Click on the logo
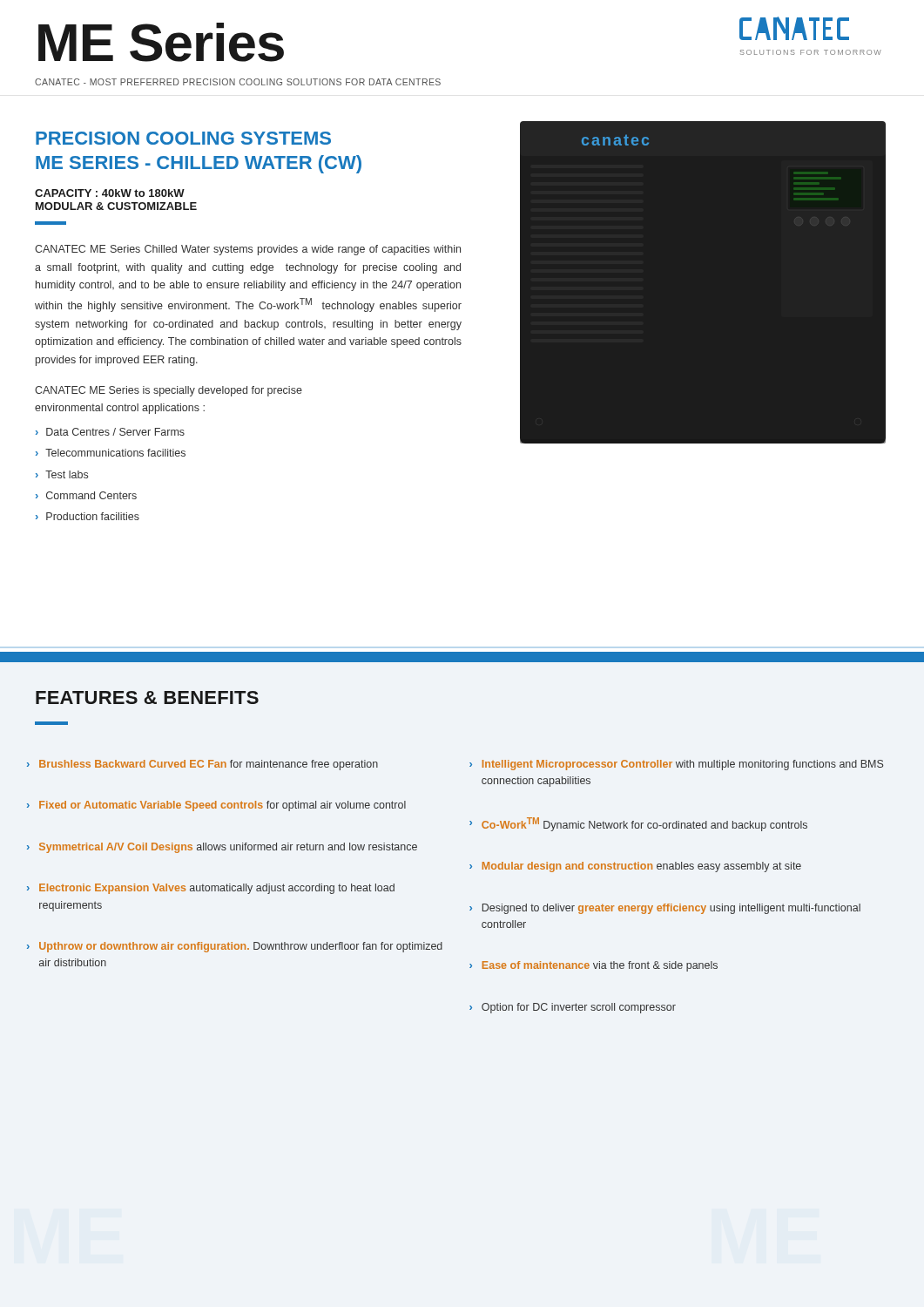 click(x=813, y=41)
